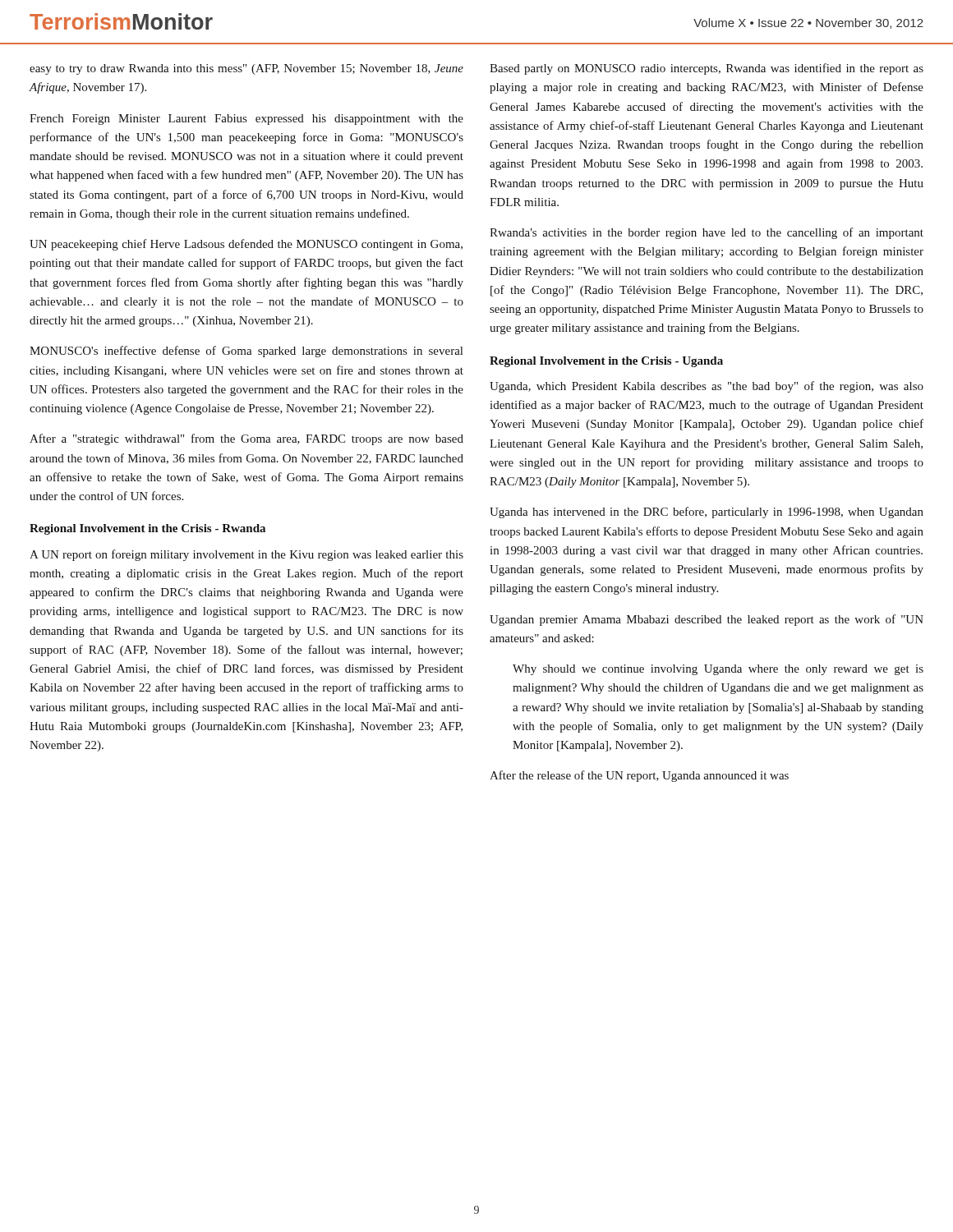Locate the passage starting "UN peacekeeping chief Herve Ladsous defended the"
This screenshot has height=1232, width=953.
(246, 283)
